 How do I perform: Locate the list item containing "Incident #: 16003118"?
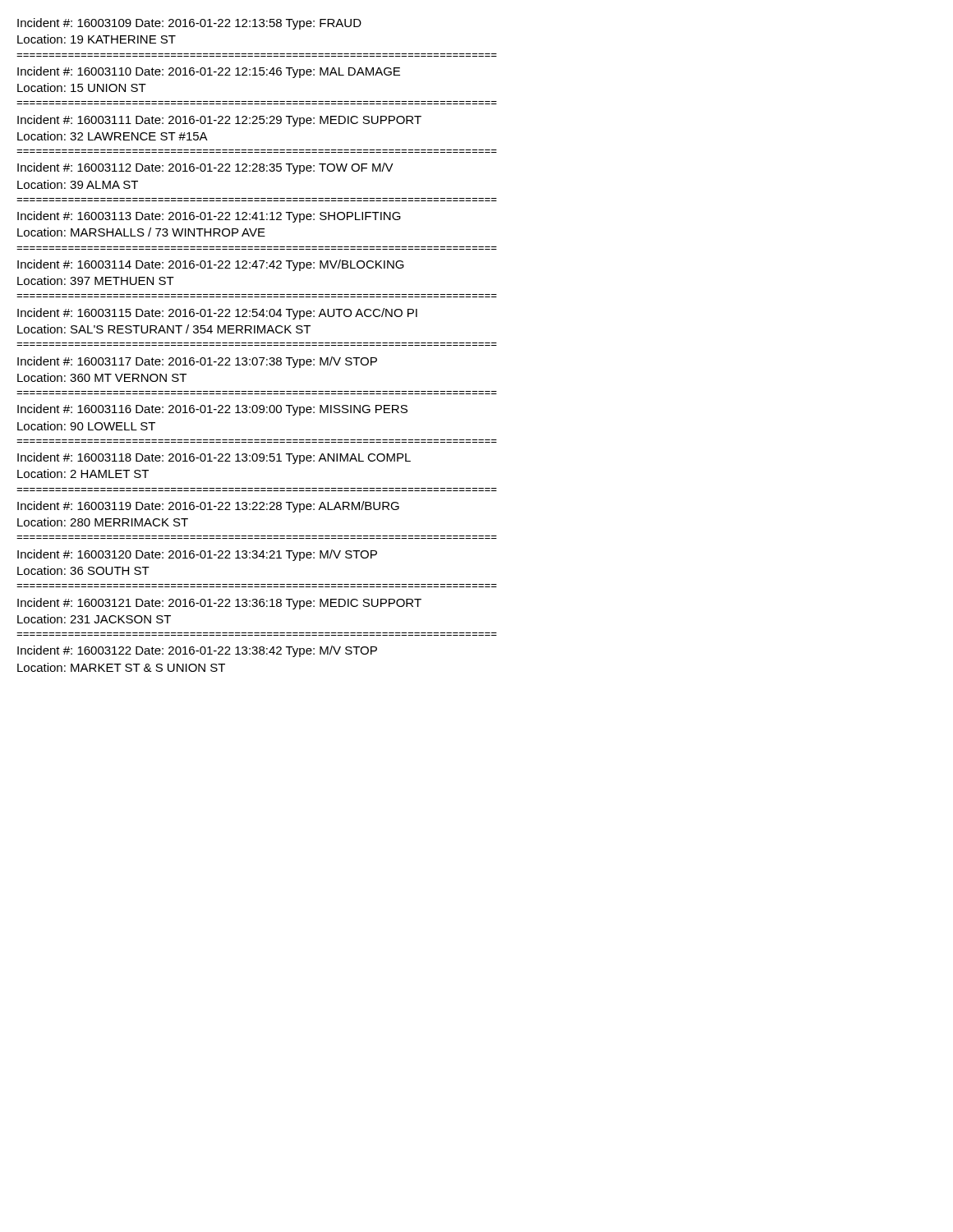214,458
